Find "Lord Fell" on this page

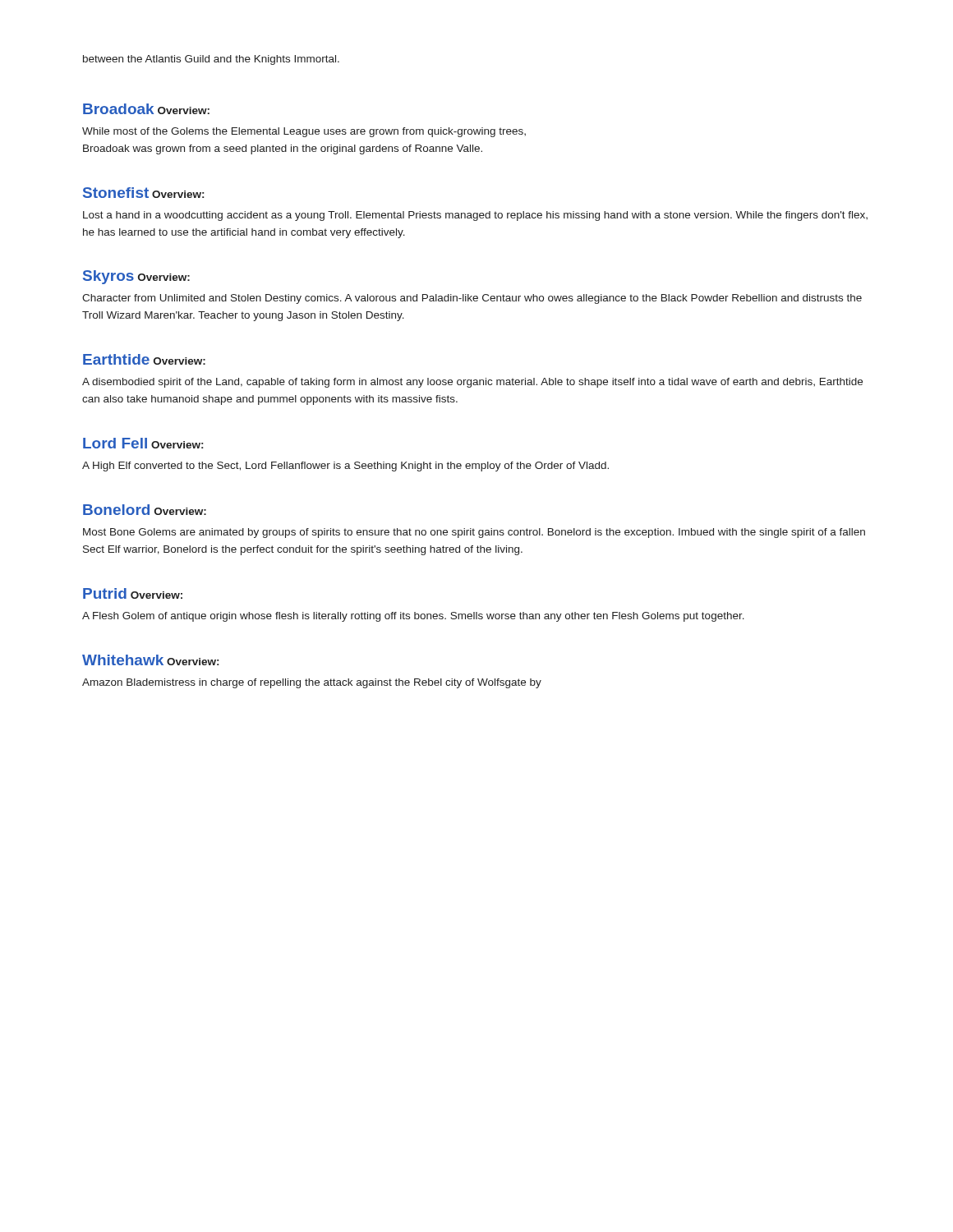tap(115, 444)
